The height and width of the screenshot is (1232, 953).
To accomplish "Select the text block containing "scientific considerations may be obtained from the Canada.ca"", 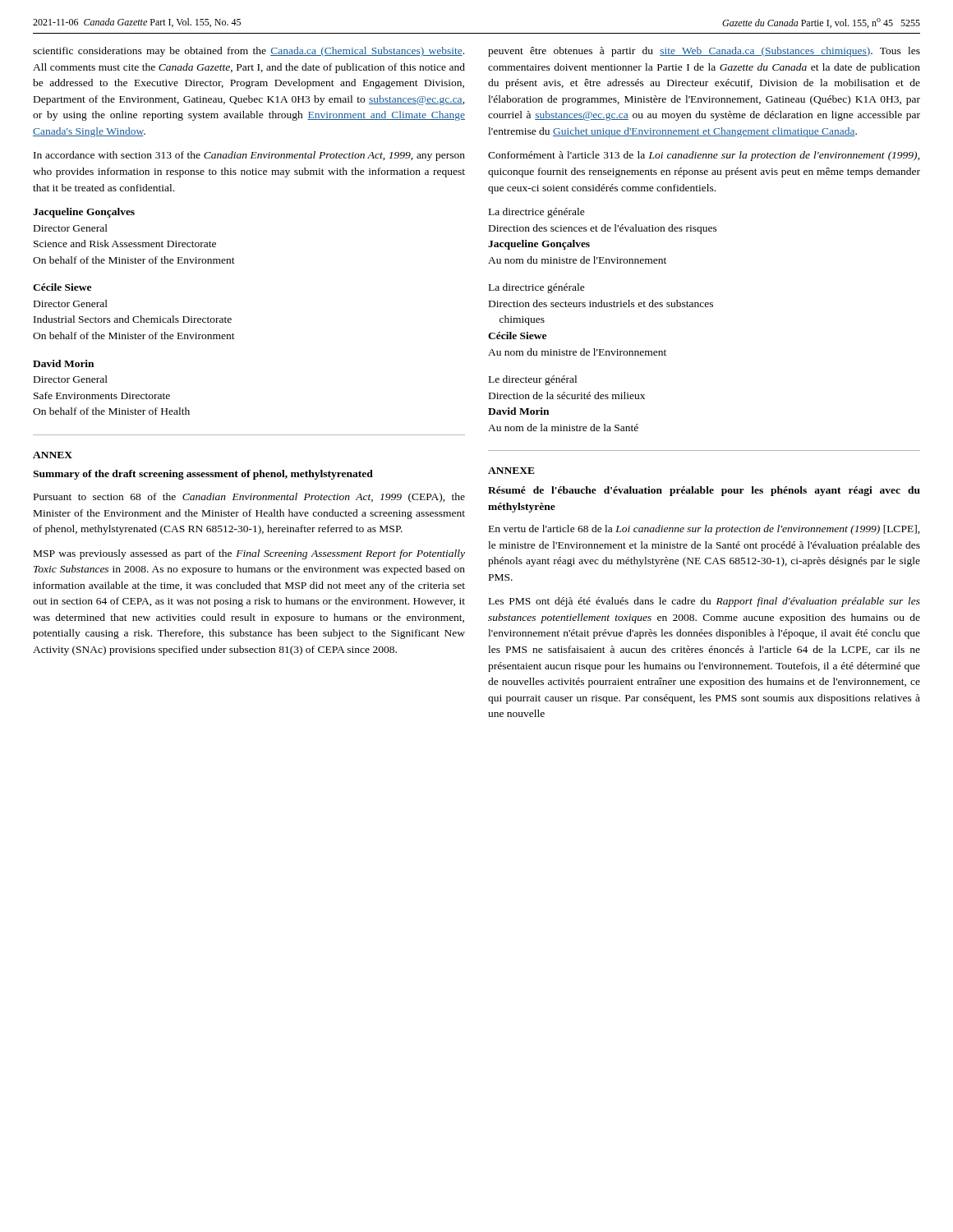I will click(x=249, y=91).
